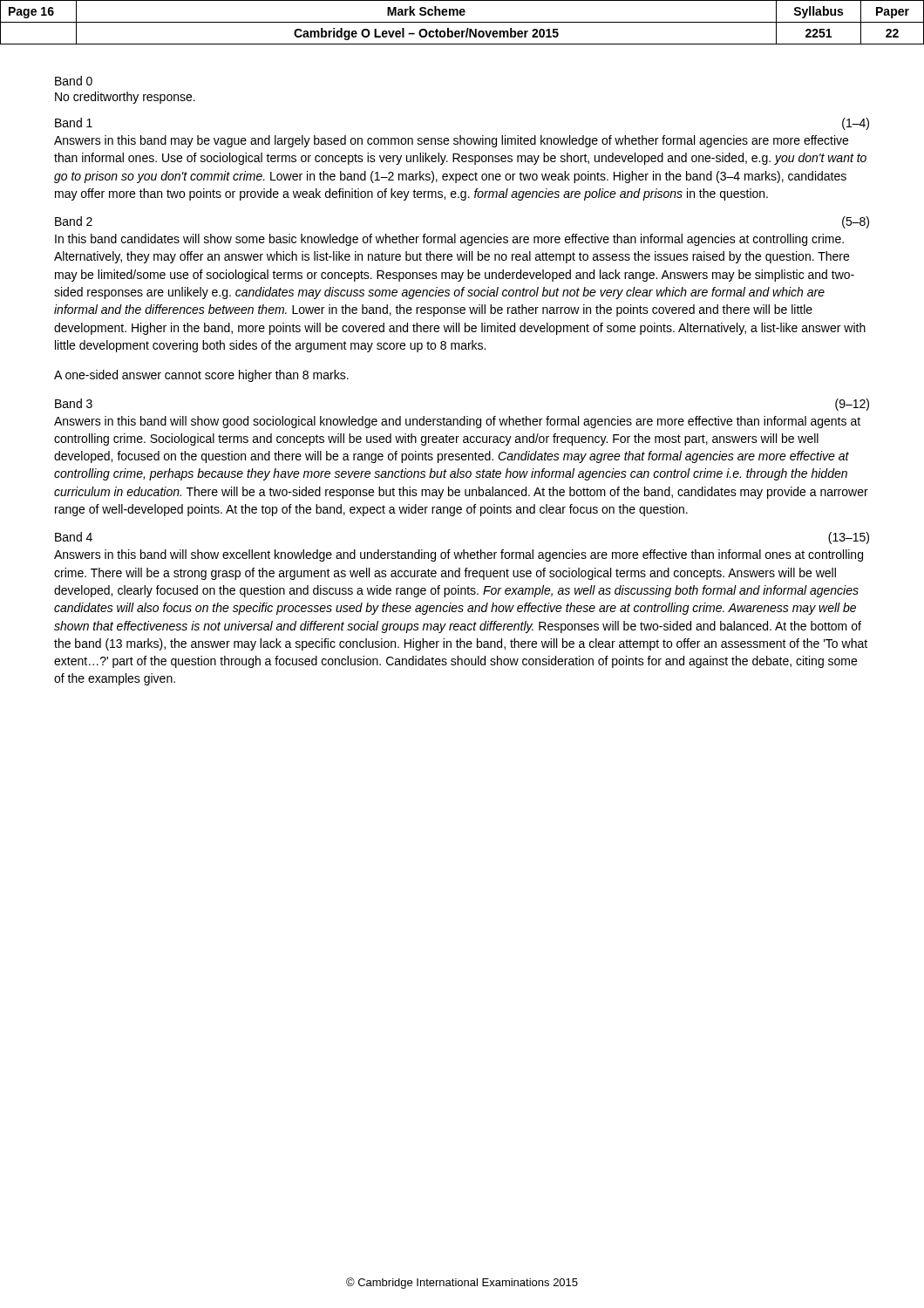Where does it say "No creditworthy response."?
Screen dimensions: 1308x924
tap(125, 97)
